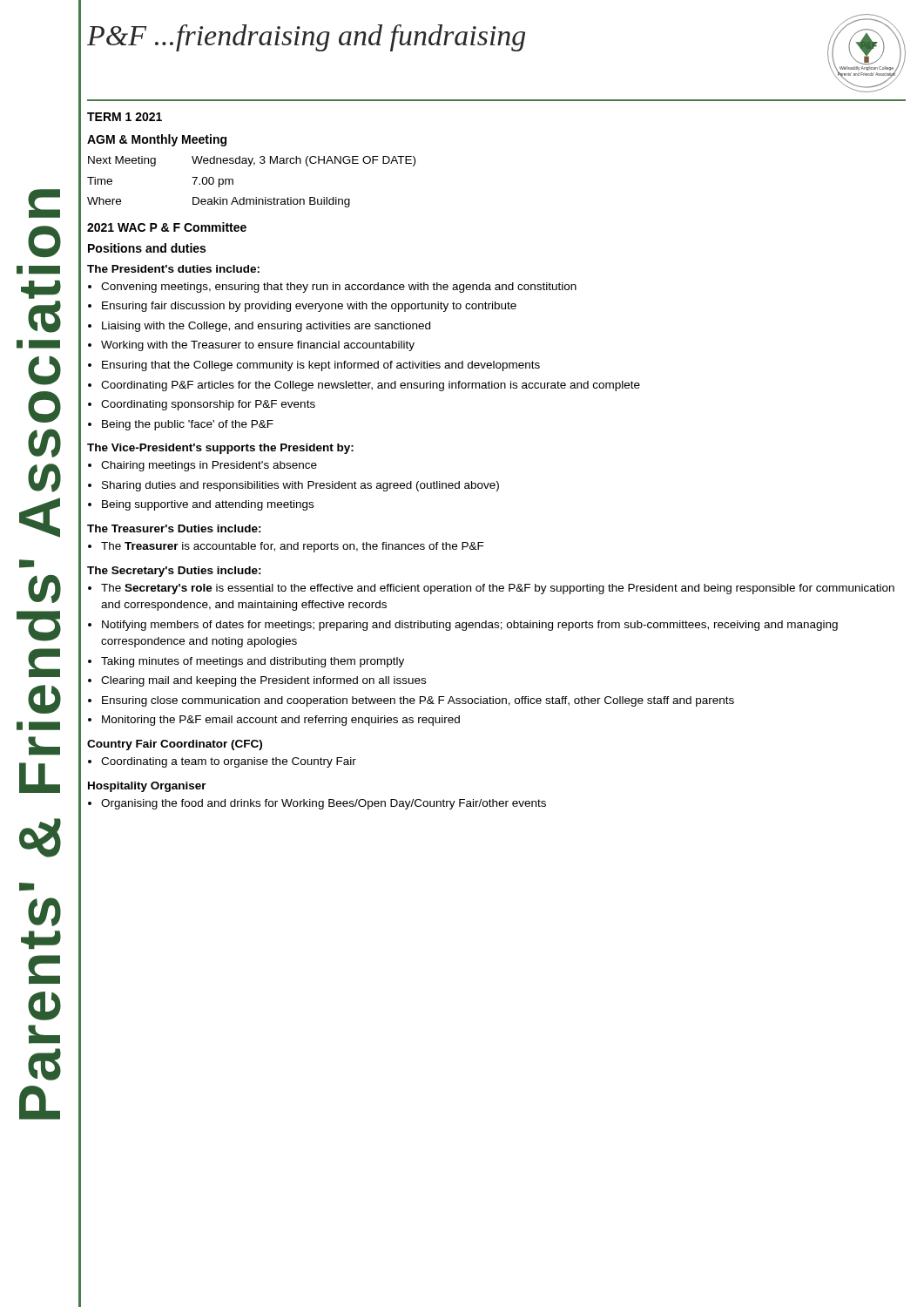Click on the list item with the text "Chairing meetings in President's absence"
The width and height of the screenshot is (924, 1307).
(209, 465)
